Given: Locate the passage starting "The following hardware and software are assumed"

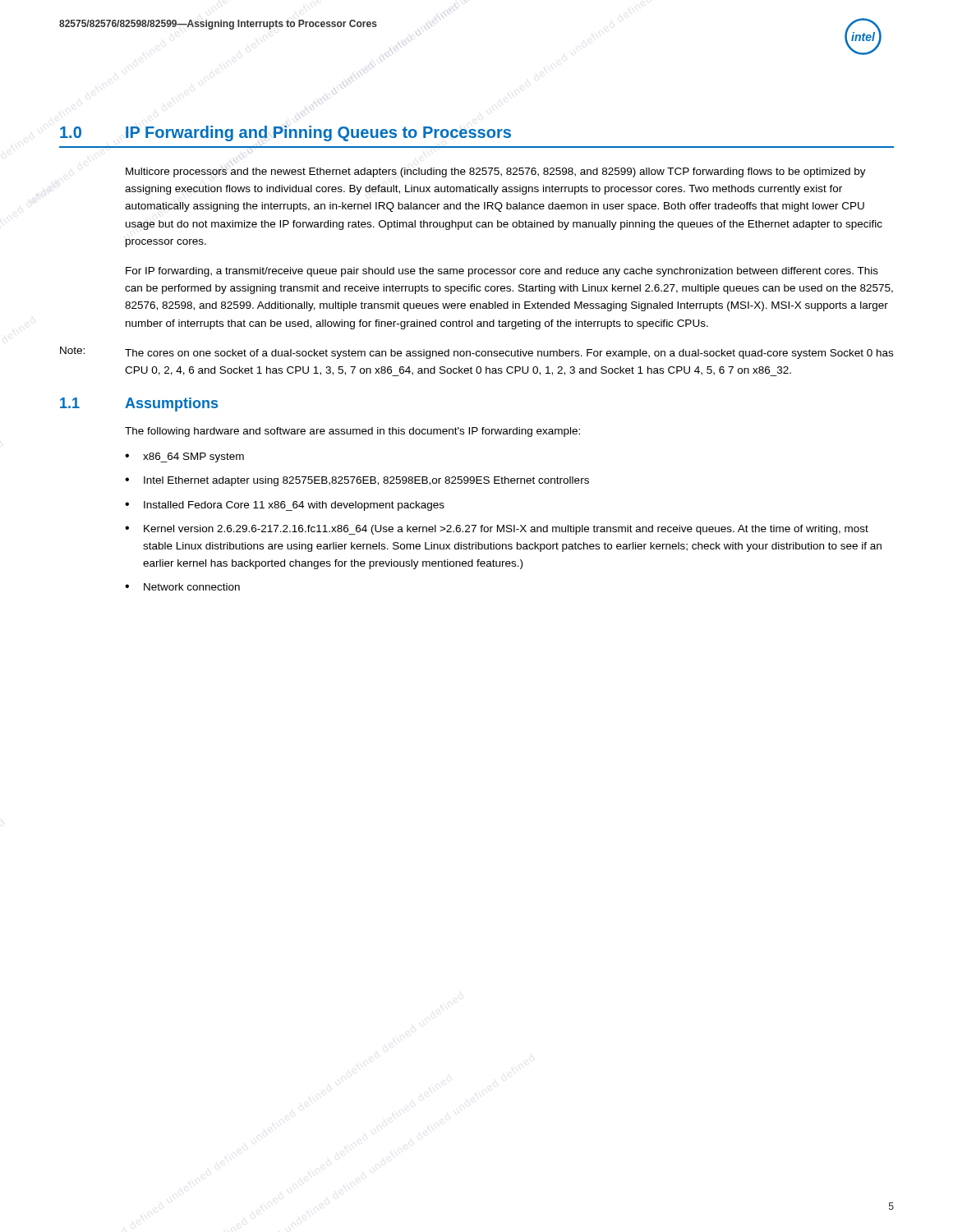Looking at the screenshot, I should pos(353,431).
